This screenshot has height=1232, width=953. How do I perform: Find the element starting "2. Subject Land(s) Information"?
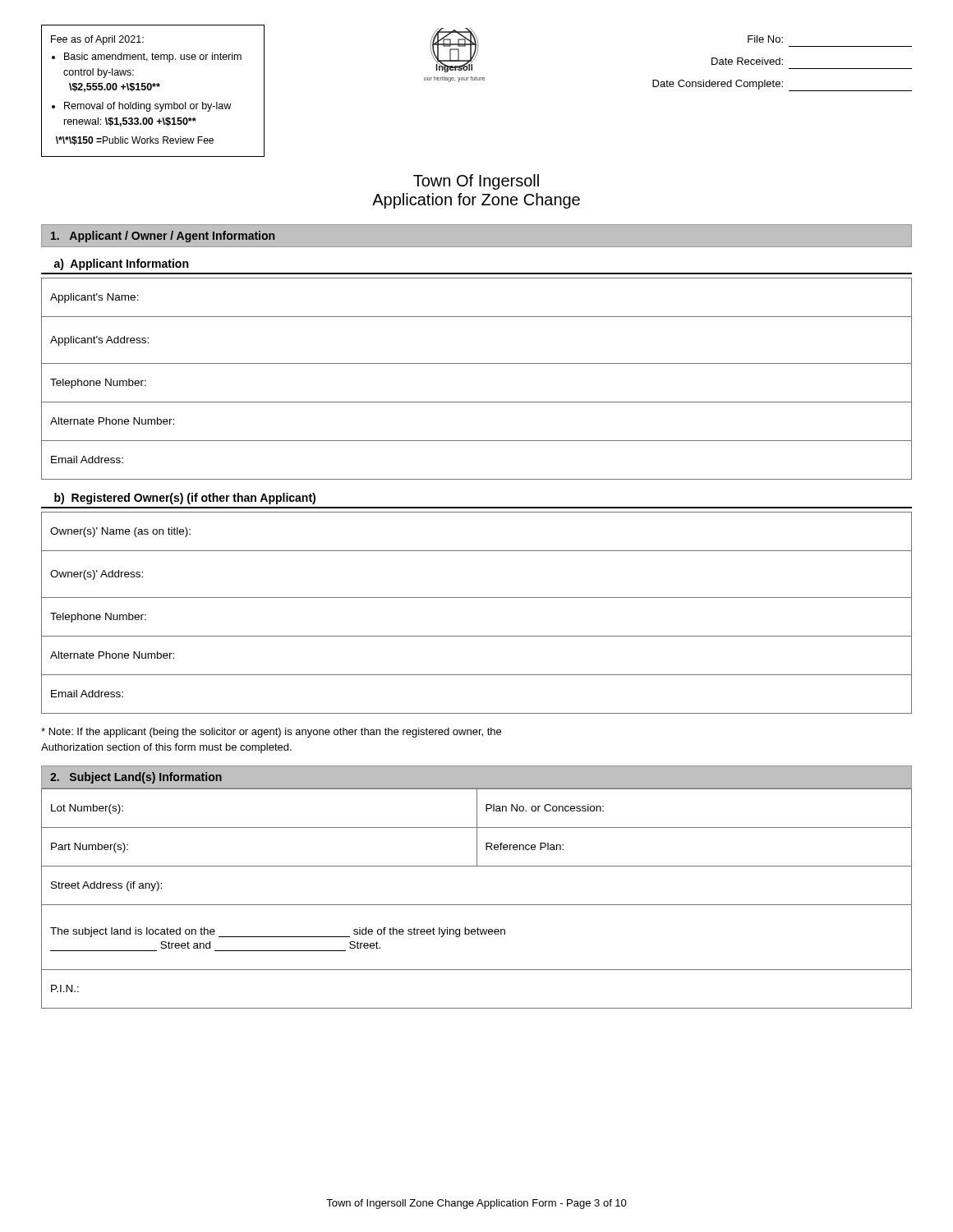pos(136,777)
